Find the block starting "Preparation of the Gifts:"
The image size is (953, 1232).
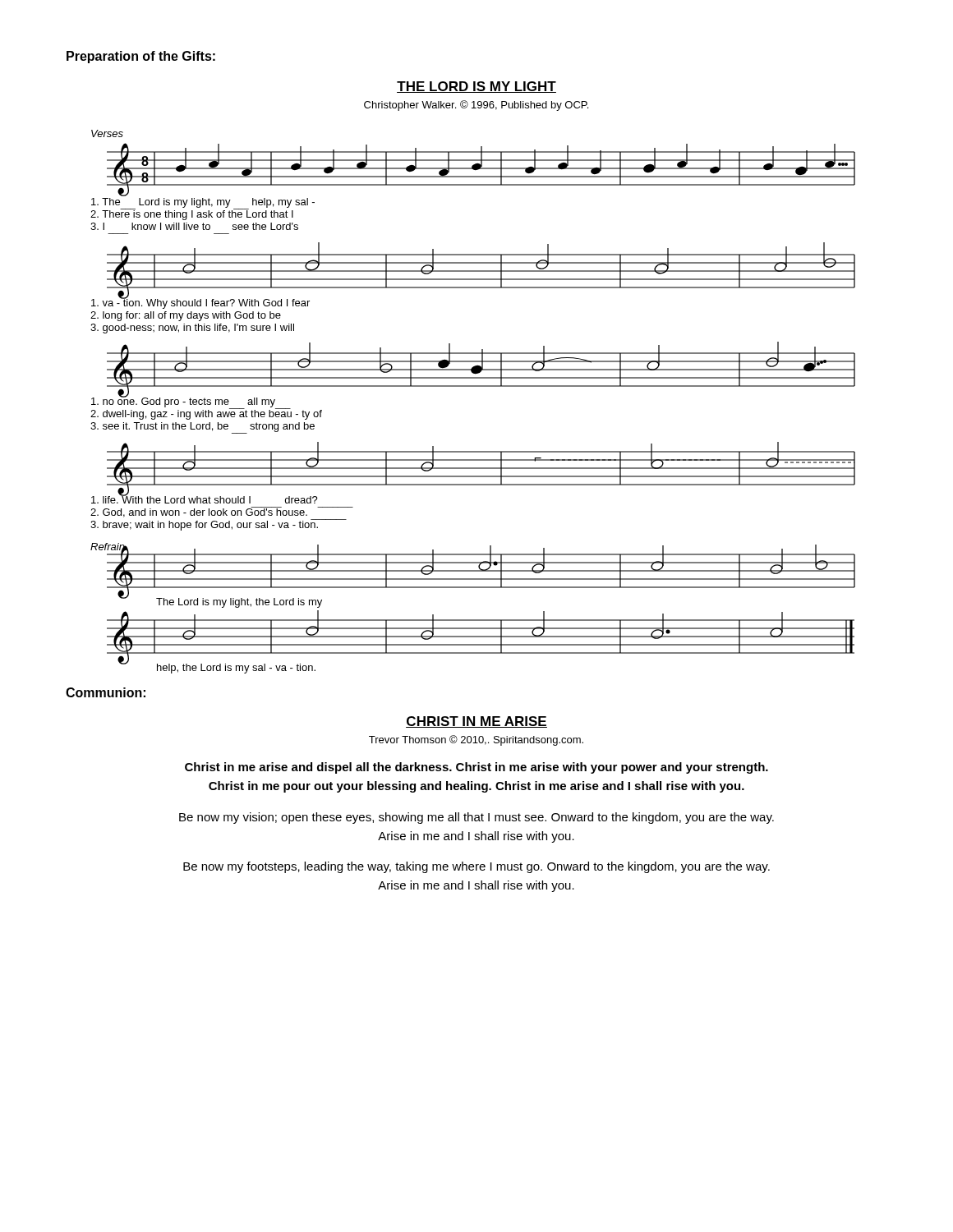click(141, 56)
